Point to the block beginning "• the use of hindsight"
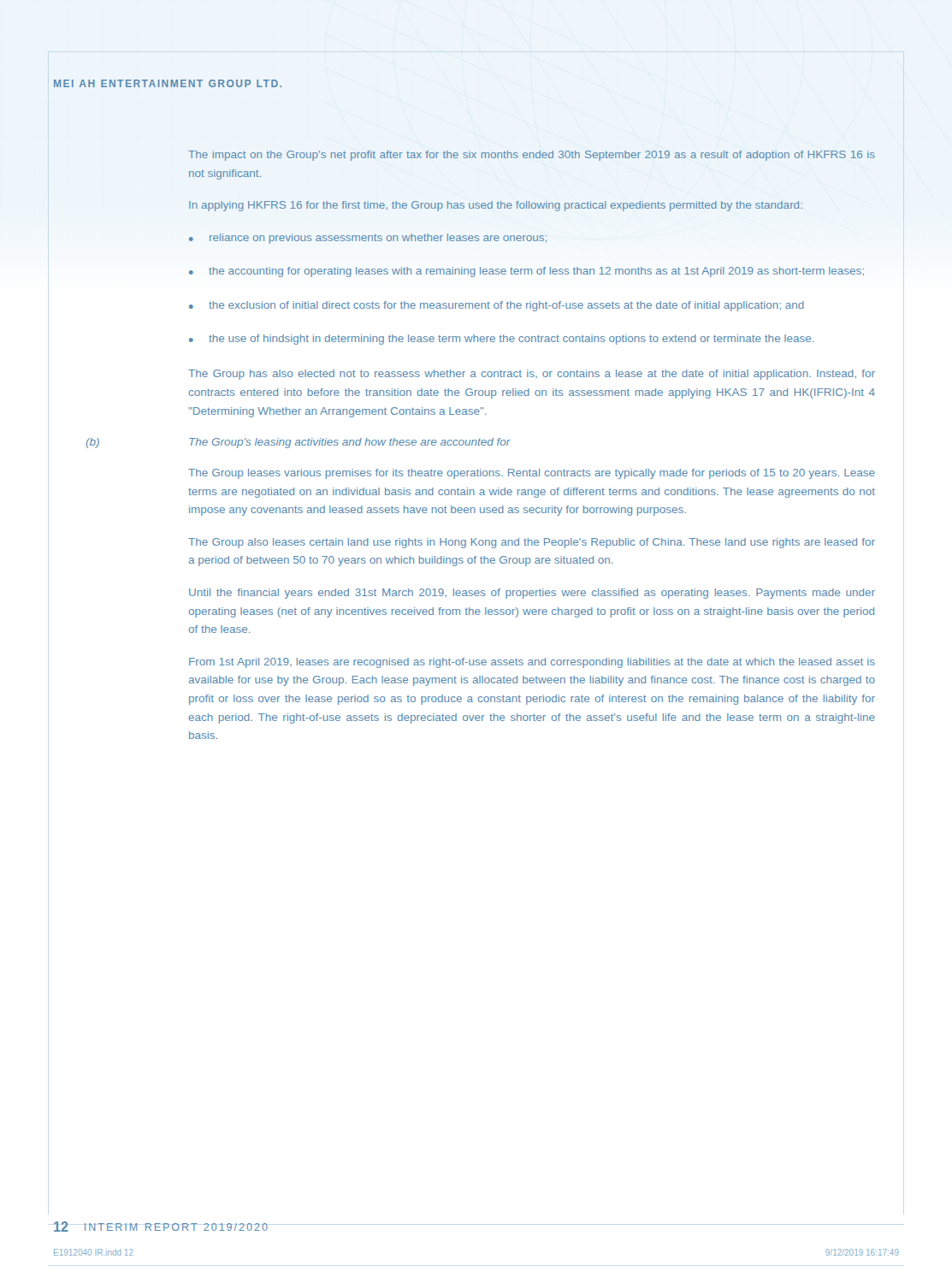952x1283 pixels. [x=501, y=340]
